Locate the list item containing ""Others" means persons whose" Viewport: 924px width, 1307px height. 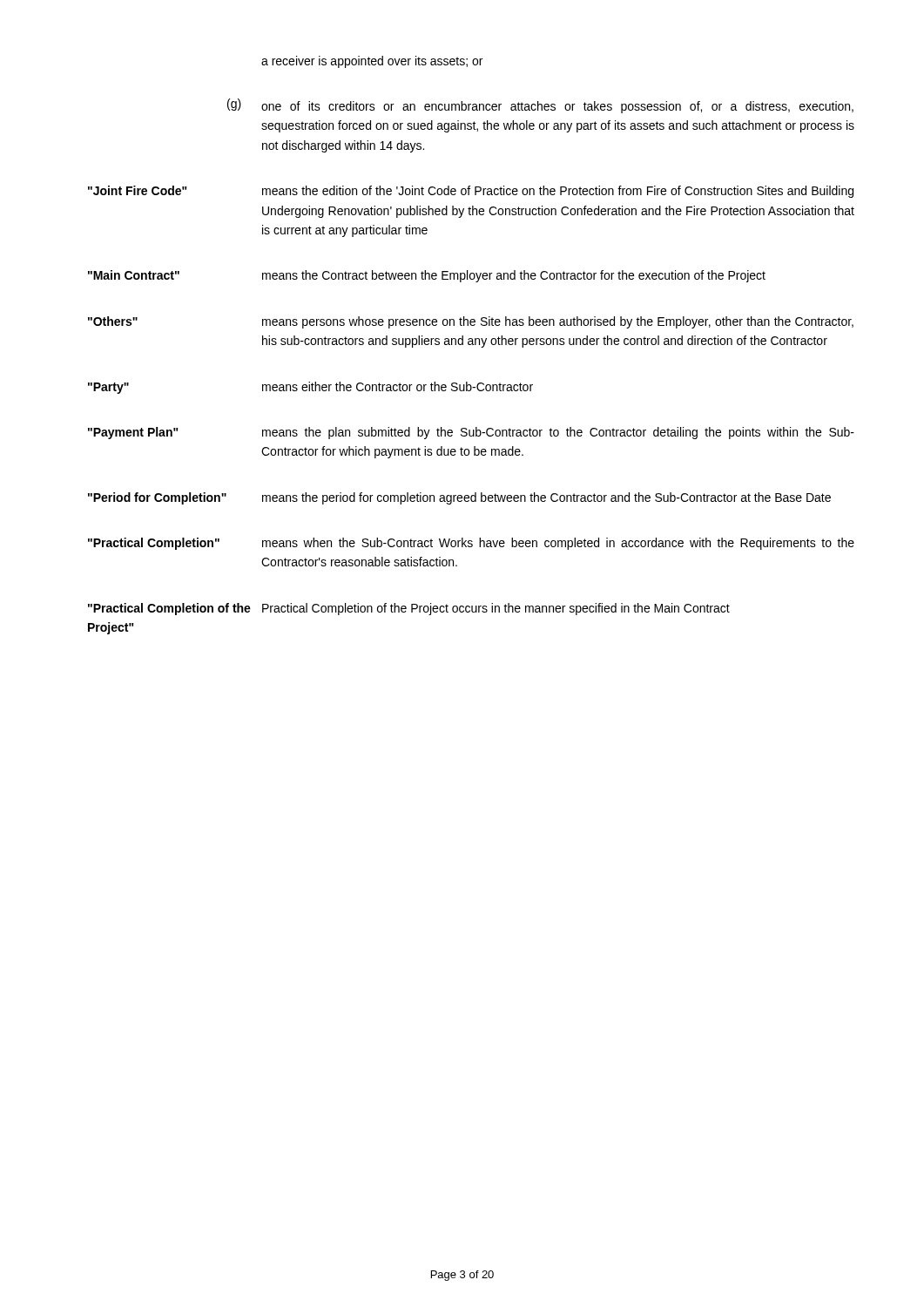[x=471, y=331]
